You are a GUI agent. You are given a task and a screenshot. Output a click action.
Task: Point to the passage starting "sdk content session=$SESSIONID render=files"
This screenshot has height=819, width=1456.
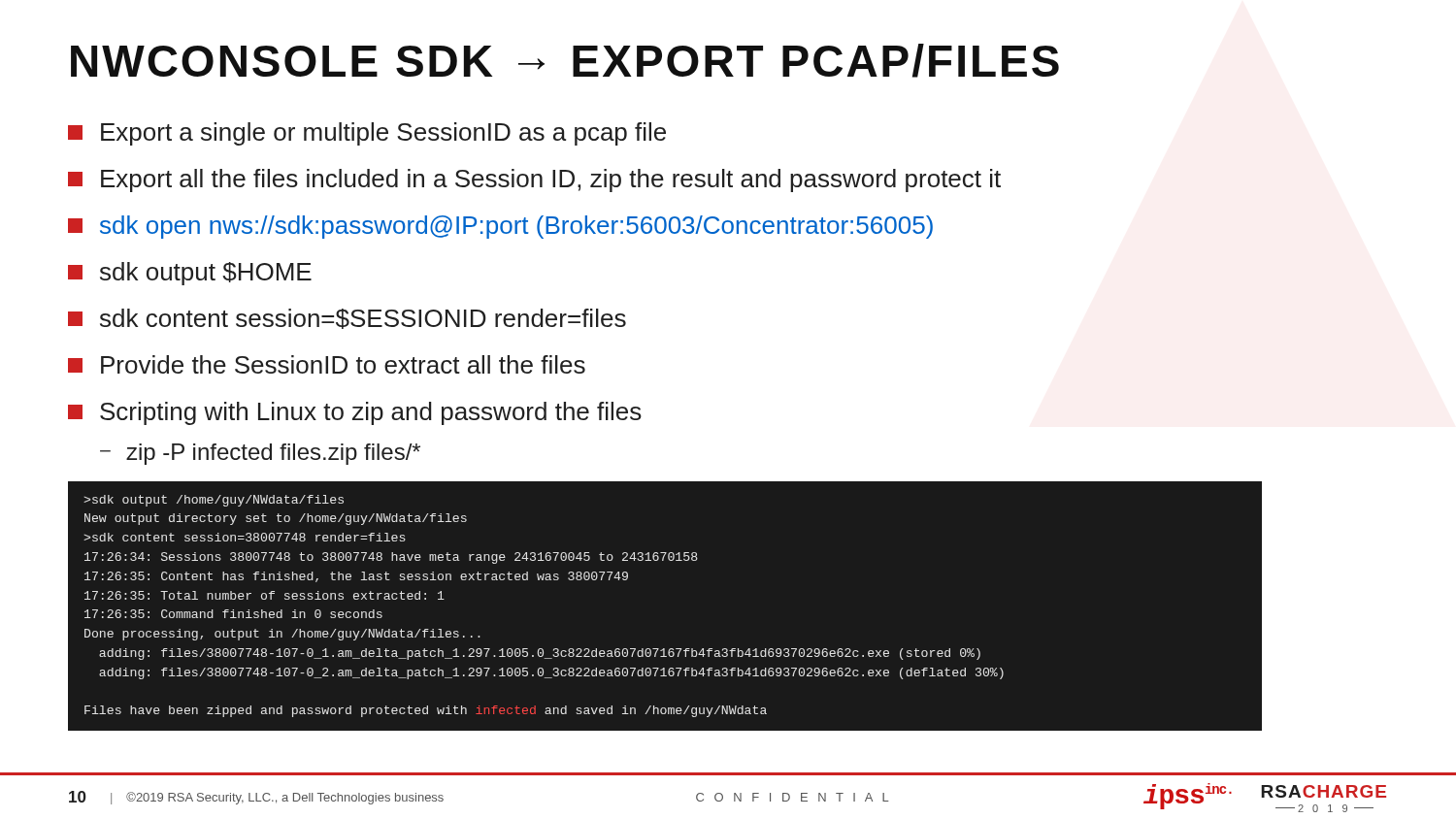pos(363,318)
